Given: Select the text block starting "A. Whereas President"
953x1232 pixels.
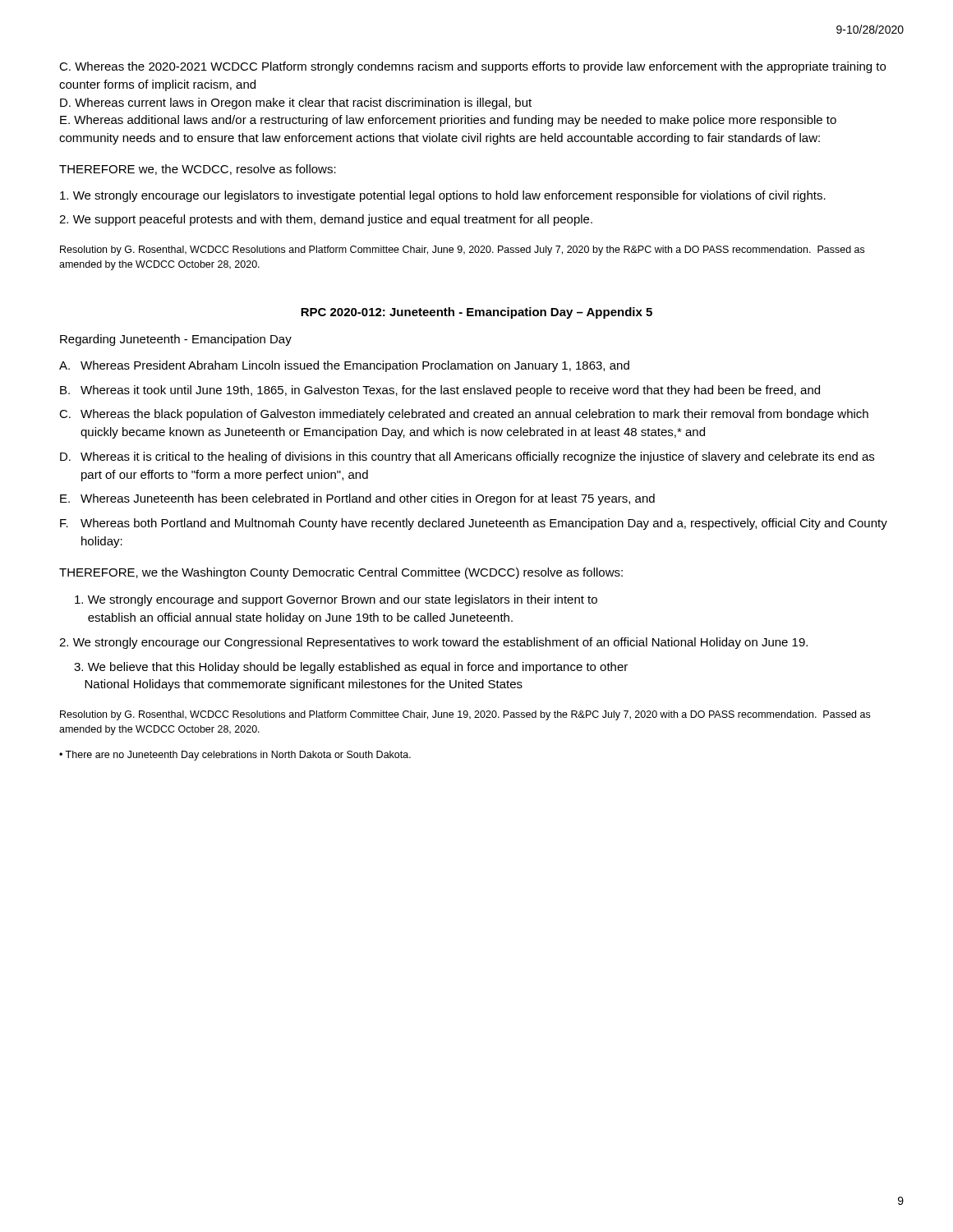Looking at the screenshot, I should click(476, 365).
